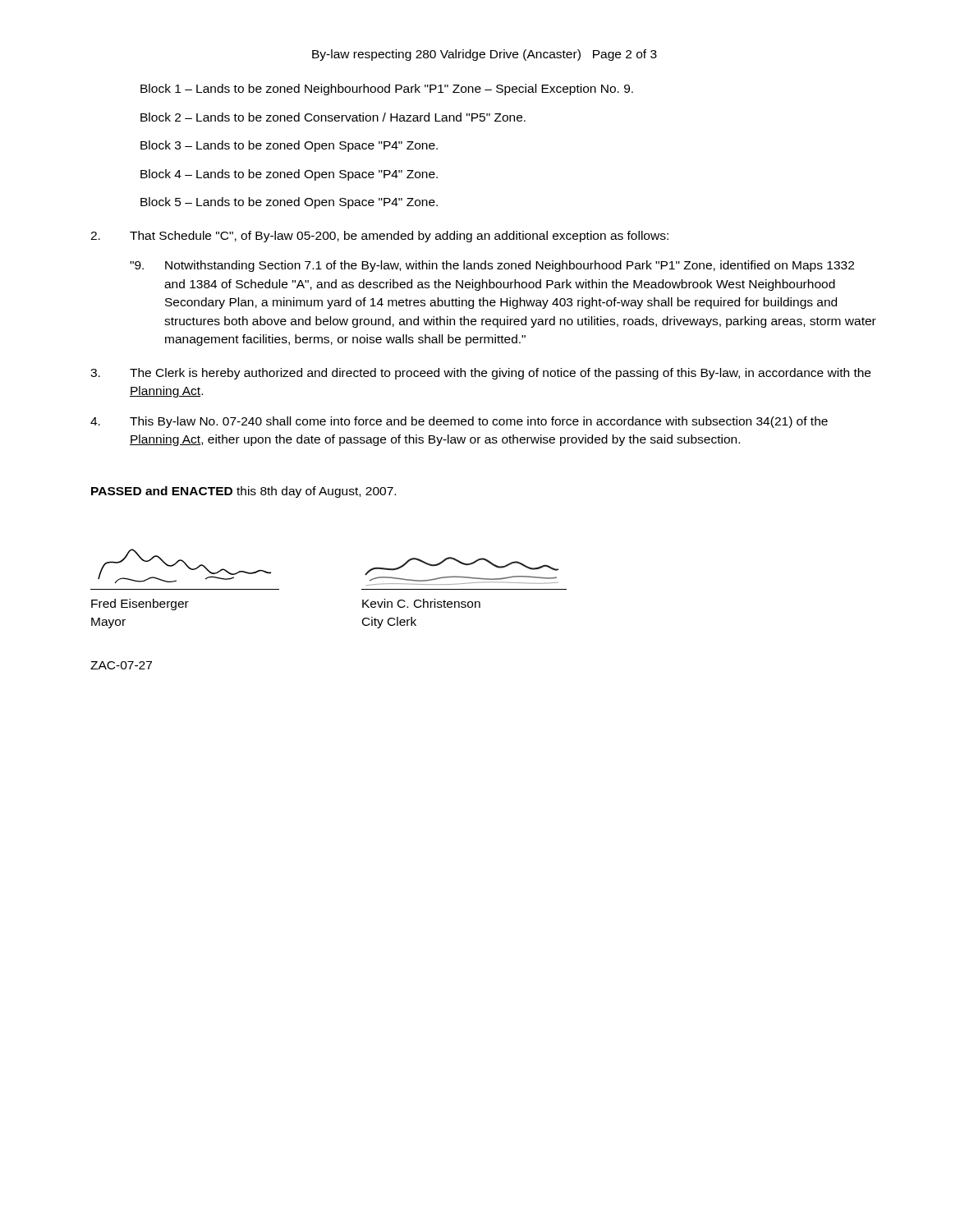Point to the text block starting ""9. Notwithstanding Section 7.1 of the By-law,"
The height and width of the screenshot is (1232, 960).
504,303
